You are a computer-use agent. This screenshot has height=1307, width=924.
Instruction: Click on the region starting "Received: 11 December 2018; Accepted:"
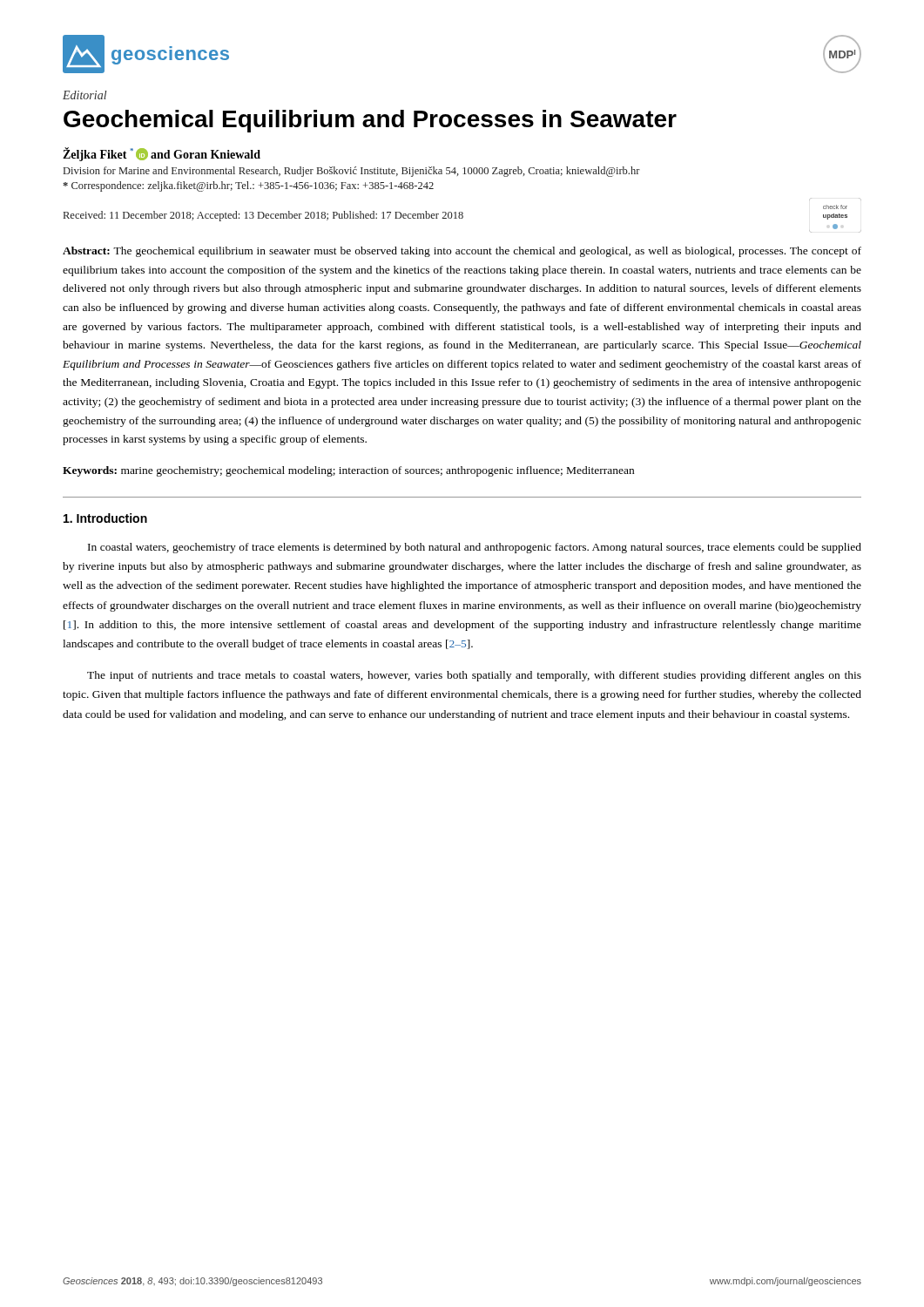[x=462, y=215]
